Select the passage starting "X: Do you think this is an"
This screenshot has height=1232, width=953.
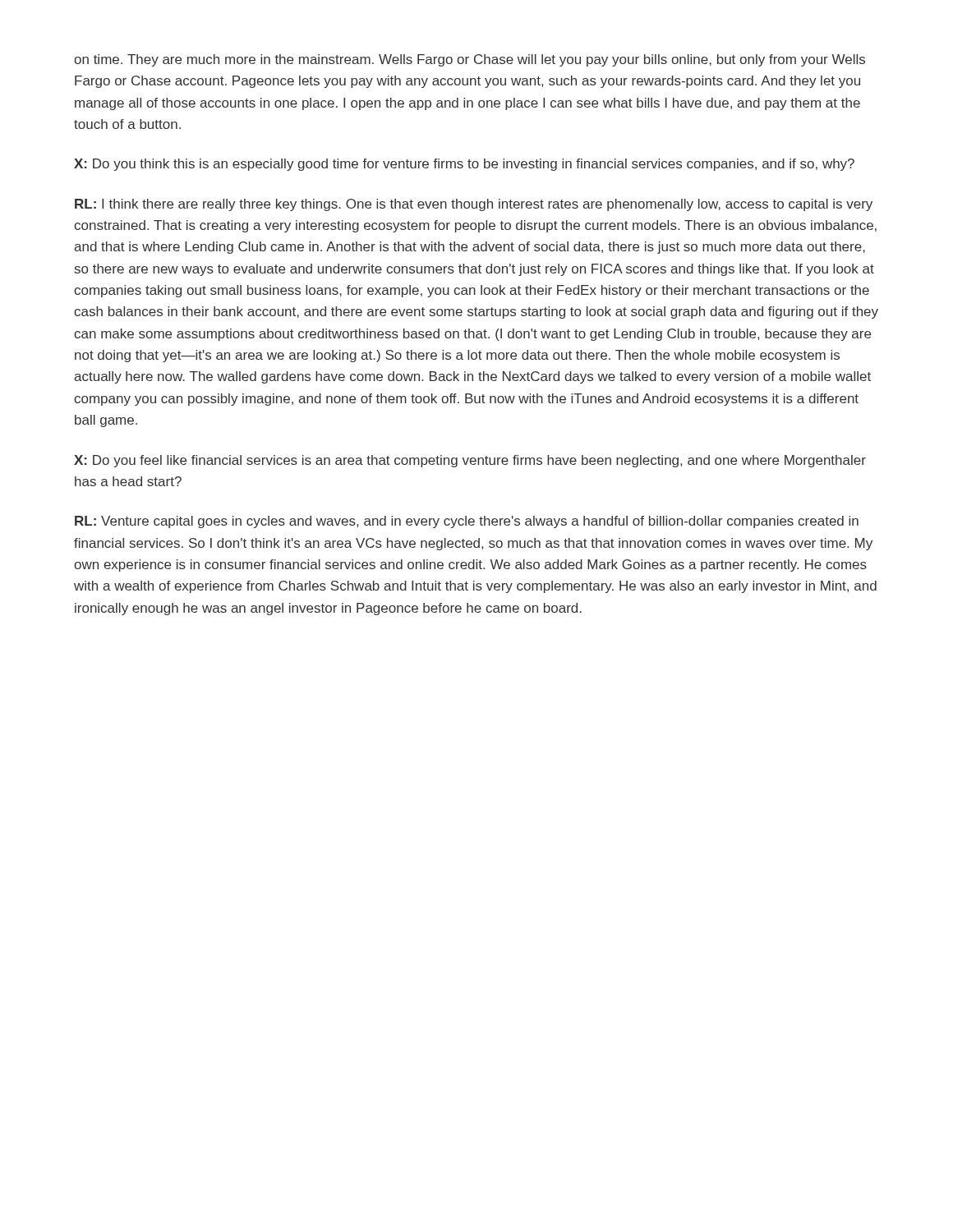point(464,164)
